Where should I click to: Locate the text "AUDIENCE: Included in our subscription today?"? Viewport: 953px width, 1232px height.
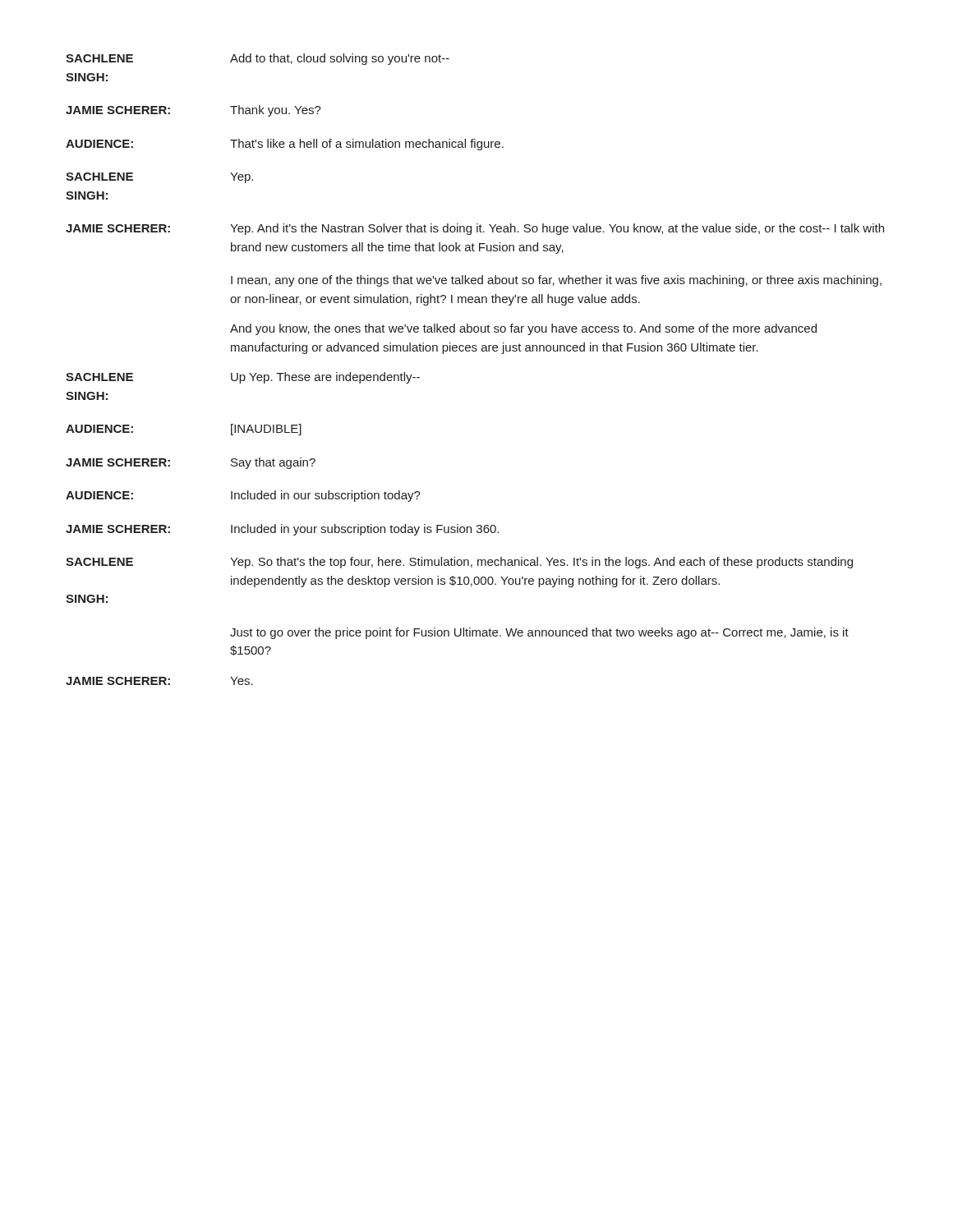tap(243, 496)
